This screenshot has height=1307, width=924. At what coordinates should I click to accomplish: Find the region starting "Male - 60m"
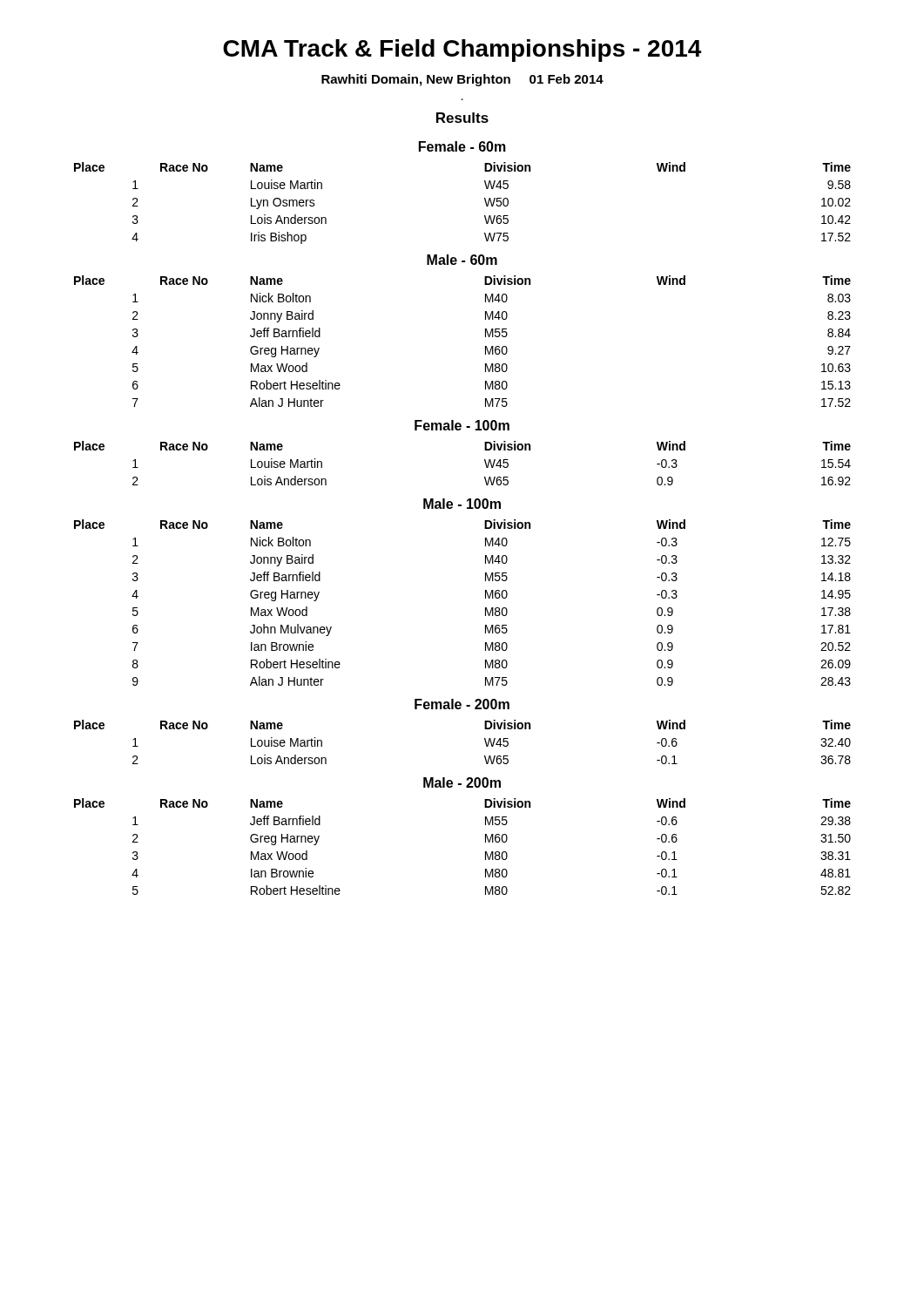coord(462,260)
